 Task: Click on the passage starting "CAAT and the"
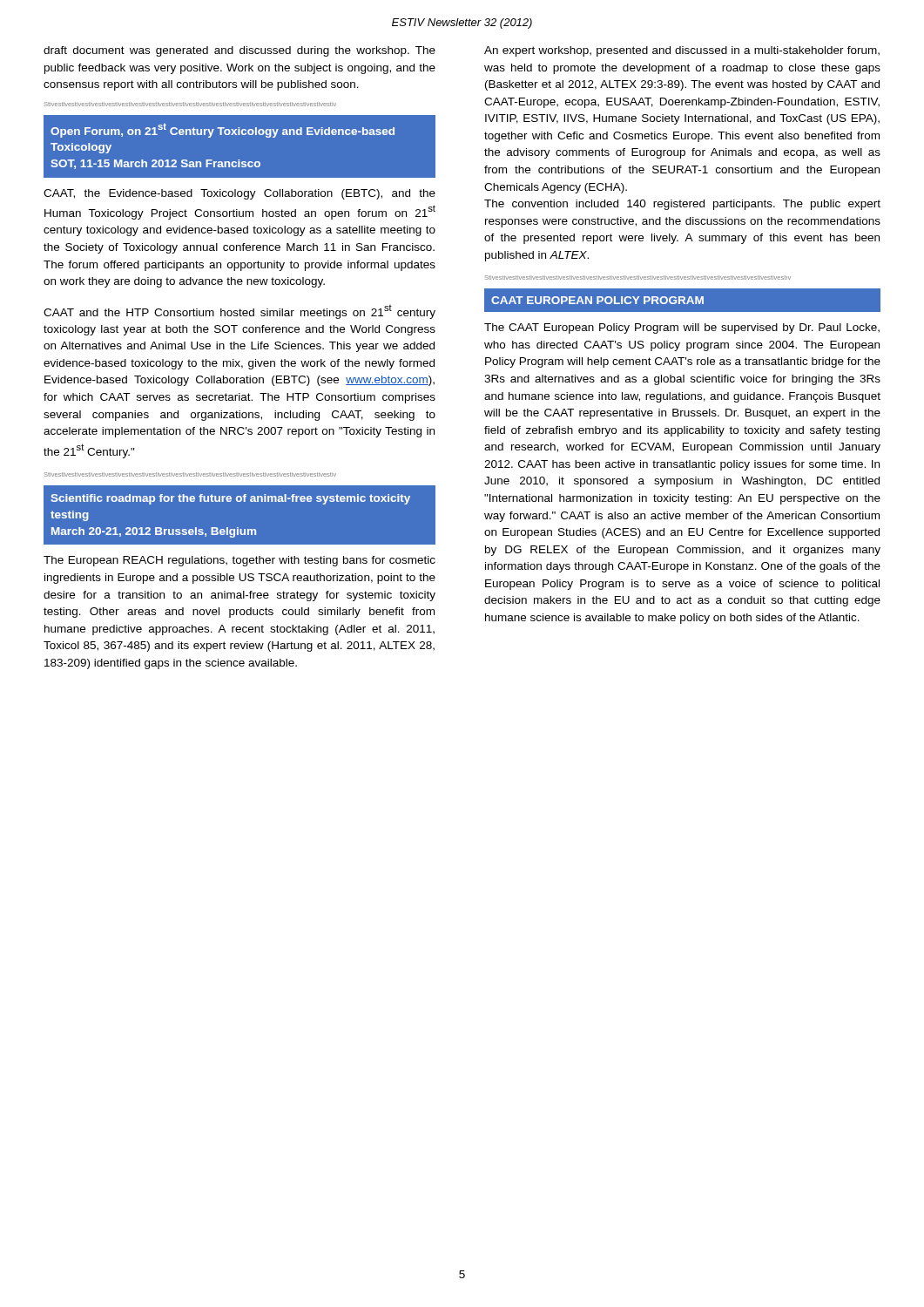coord(240,380)
